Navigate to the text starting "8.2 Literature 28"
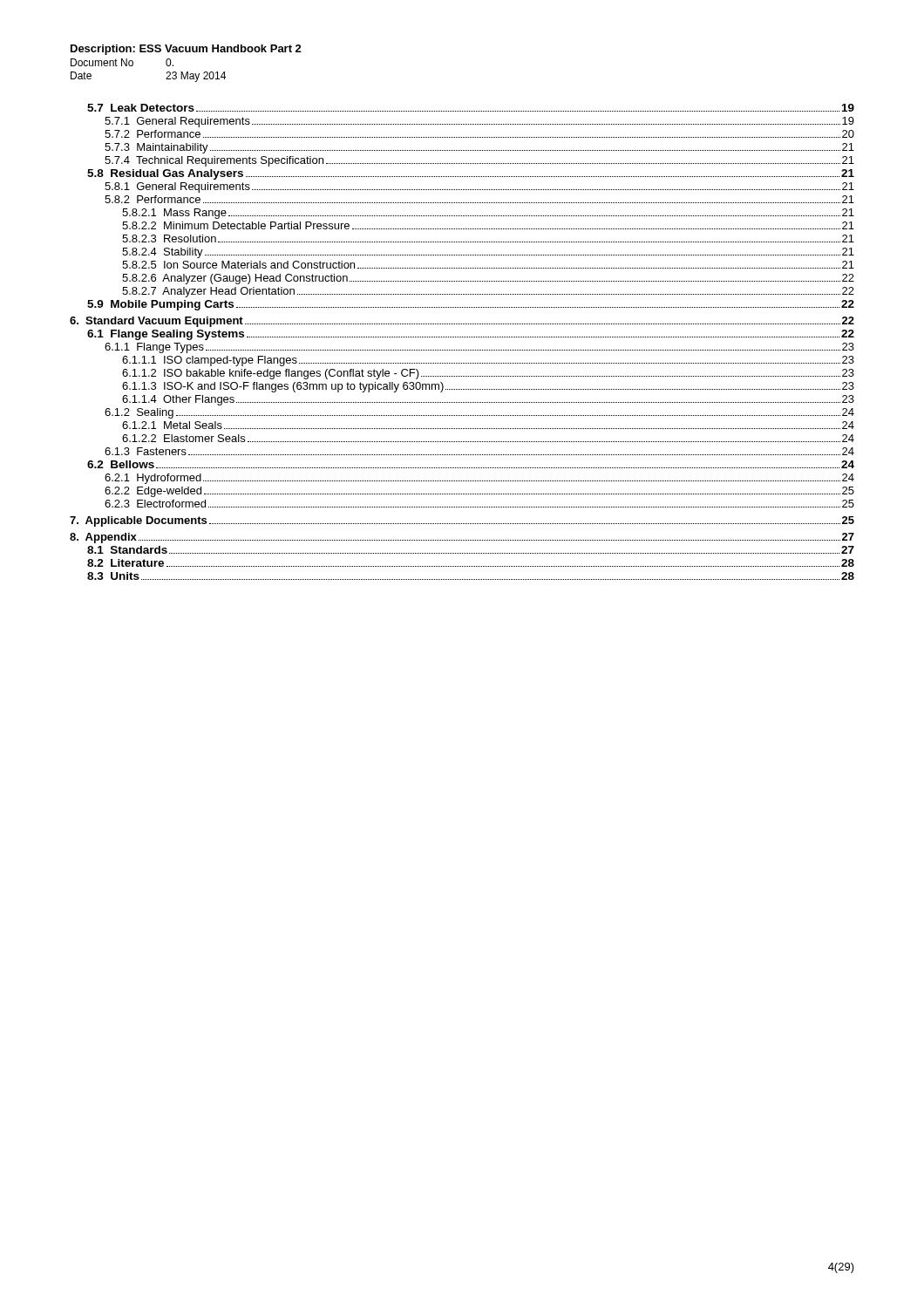 (x=471, y=563)
